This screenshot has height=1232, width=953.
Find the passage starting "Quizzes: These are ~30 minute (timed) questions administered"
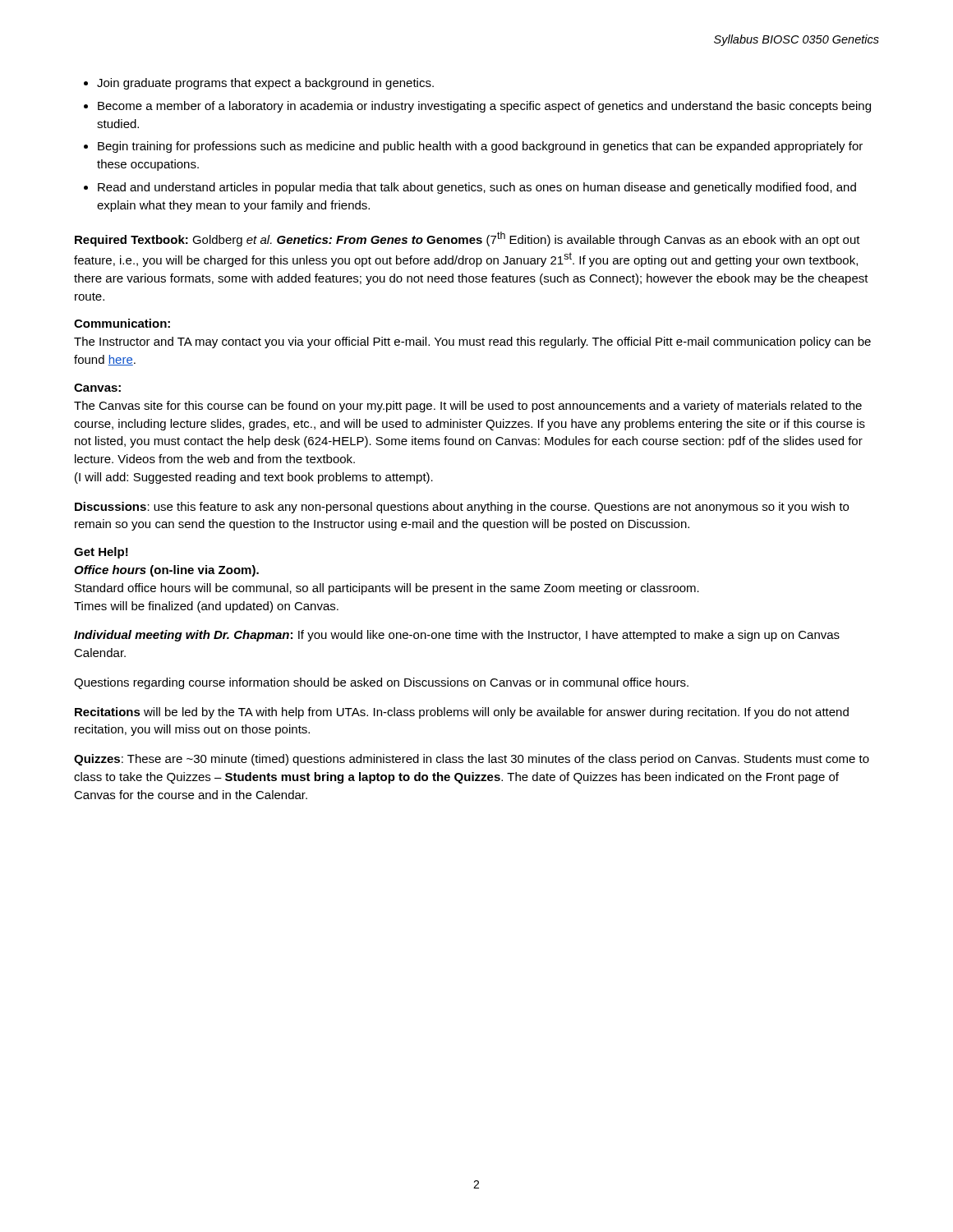(472, 776)
